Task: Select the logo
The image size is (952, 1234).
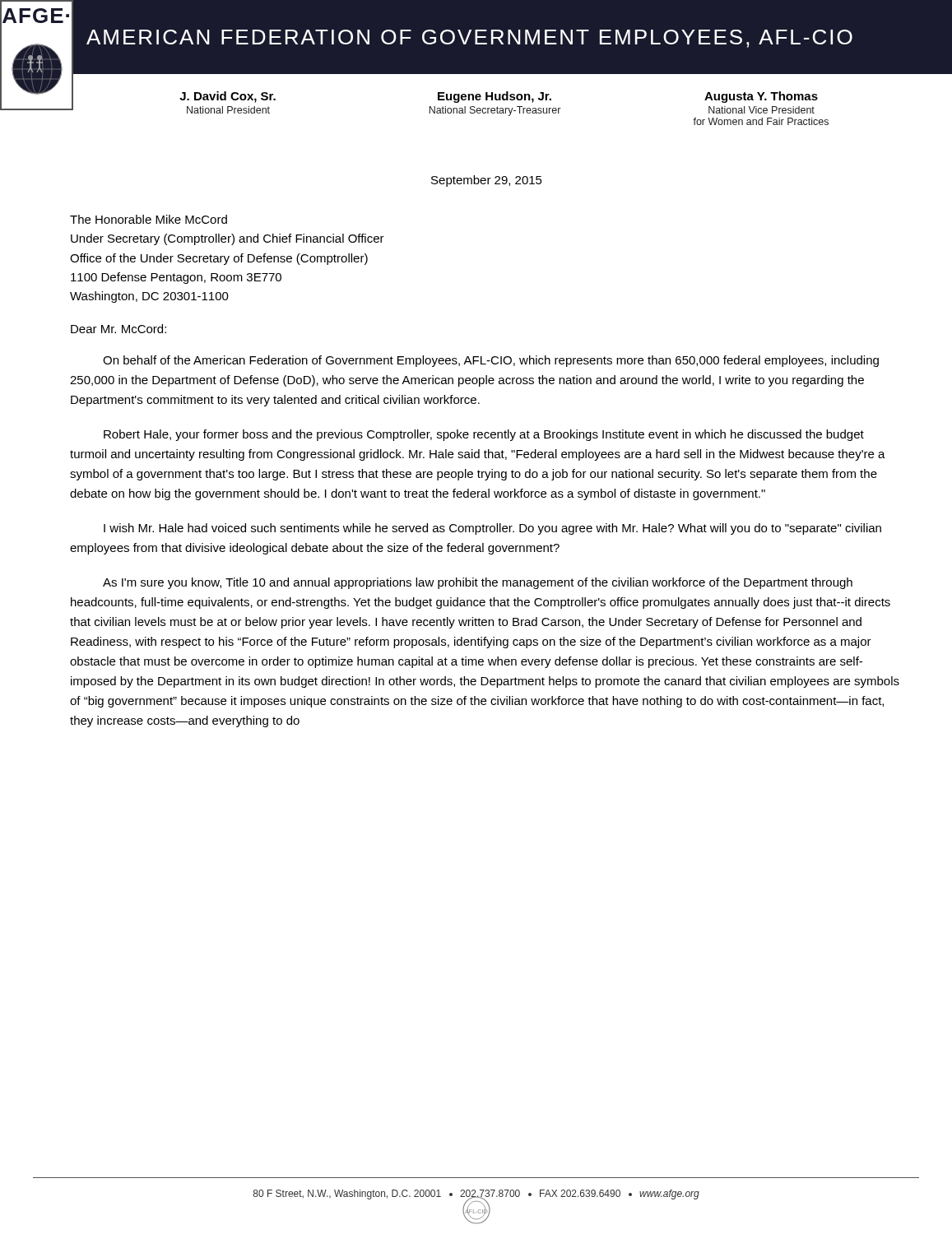Action: point(37,55)
